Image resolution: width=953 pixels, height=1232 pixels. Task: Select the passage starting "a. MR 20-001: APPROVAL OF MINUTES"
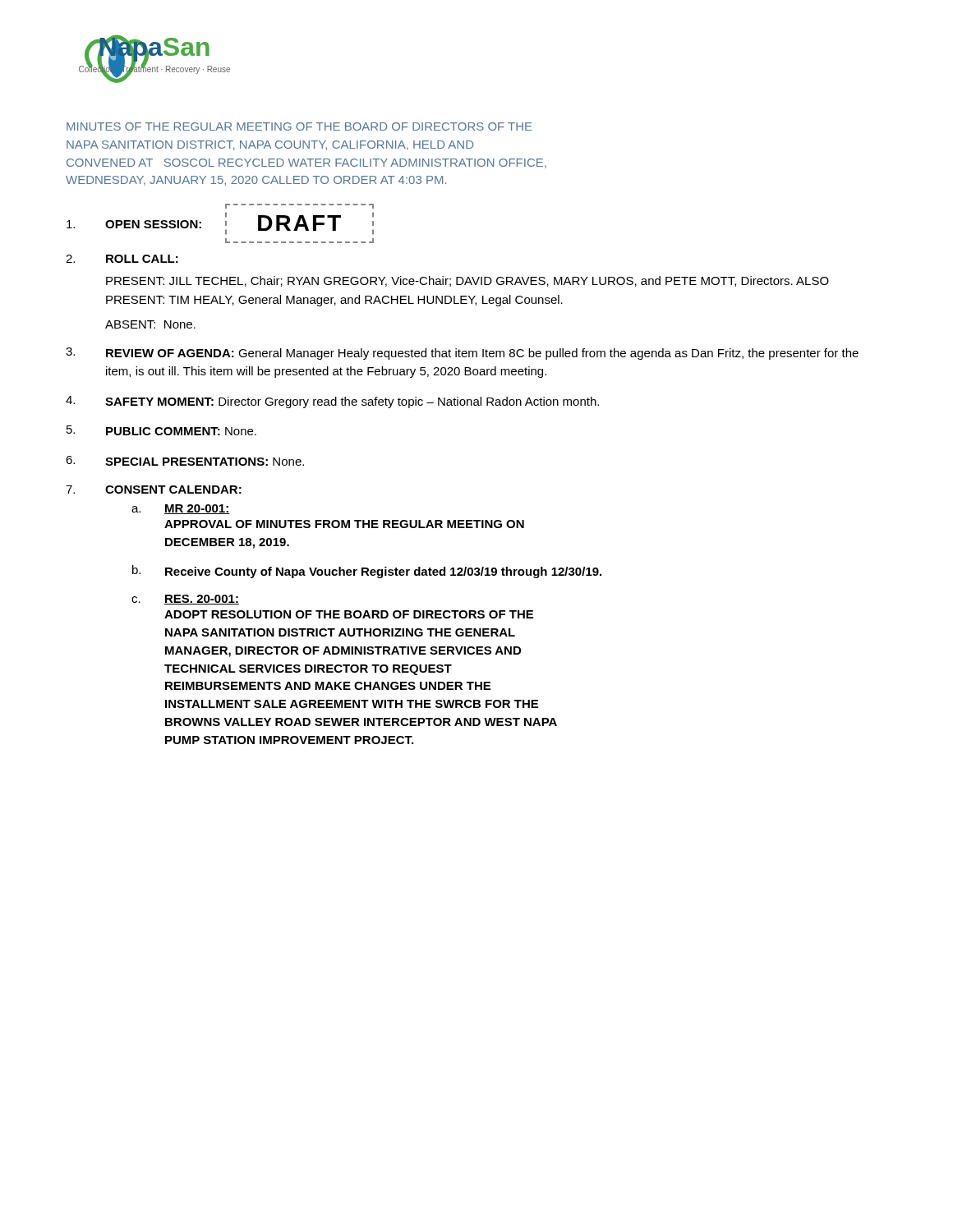point(509,526)
